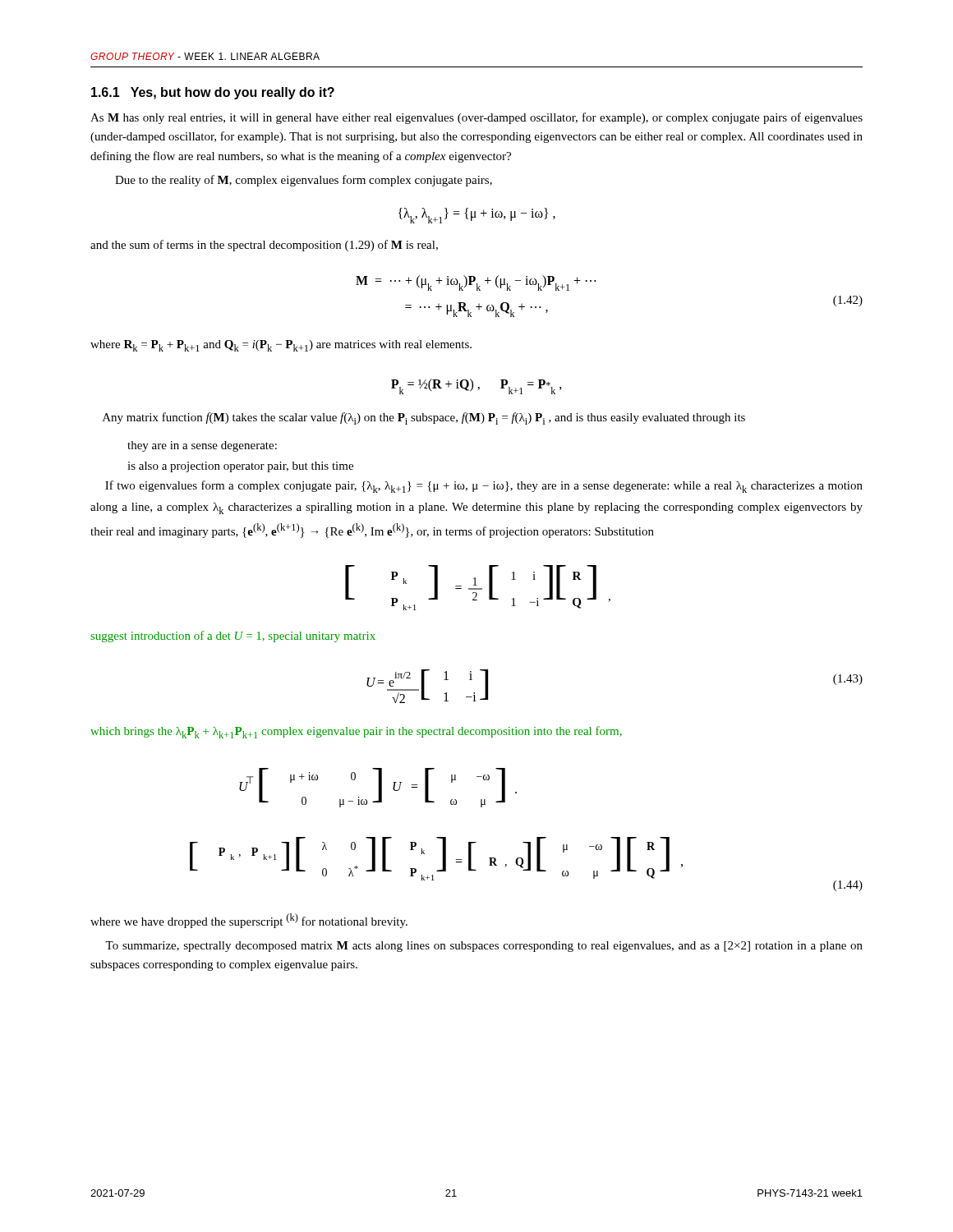Locate the block of text that opens with "As M has"
The width and height of the screenshot is (953, 1232).
[x=476, y=149]
